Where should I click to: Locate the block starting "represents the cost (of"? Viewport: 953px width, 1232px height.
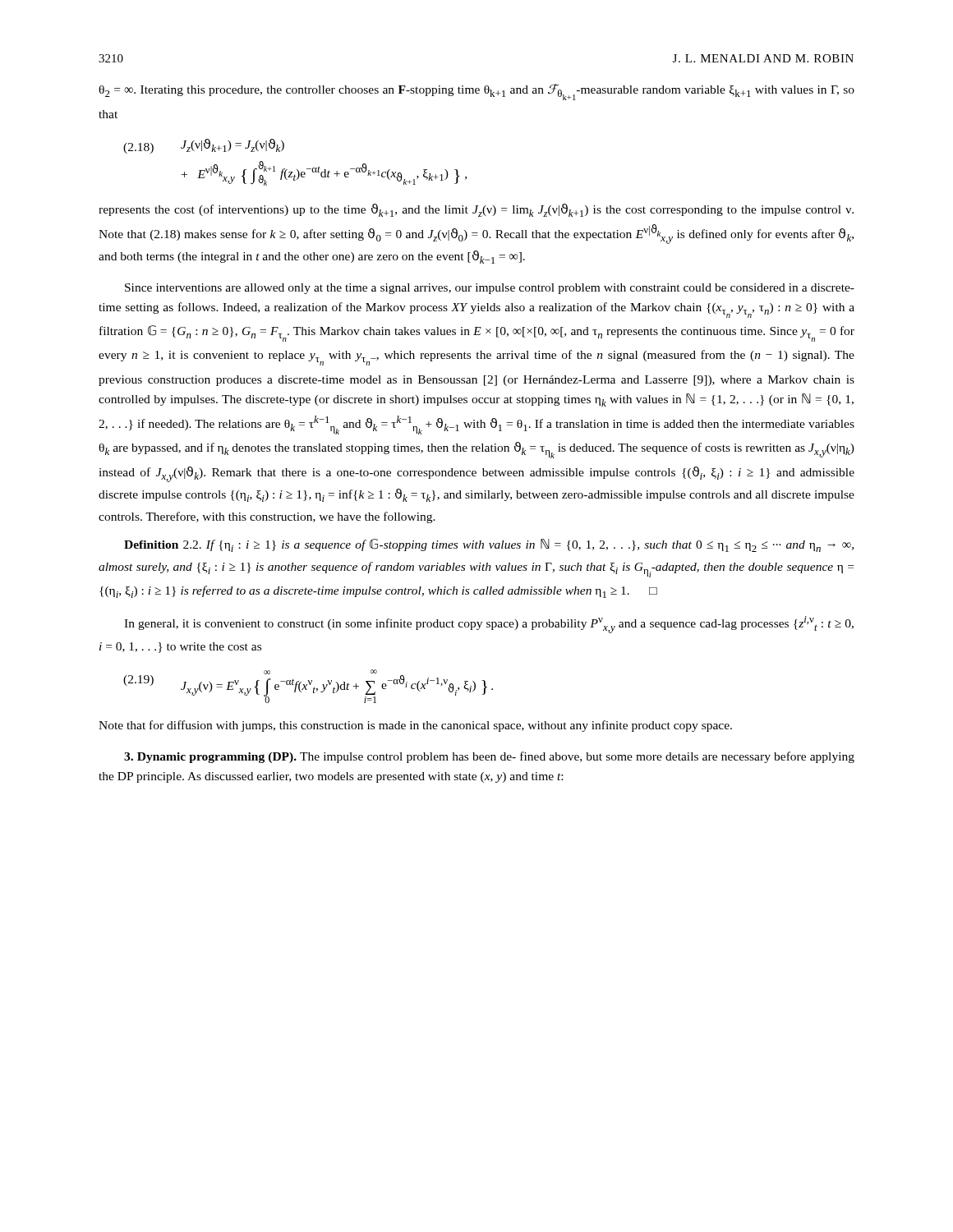[476, 234]
